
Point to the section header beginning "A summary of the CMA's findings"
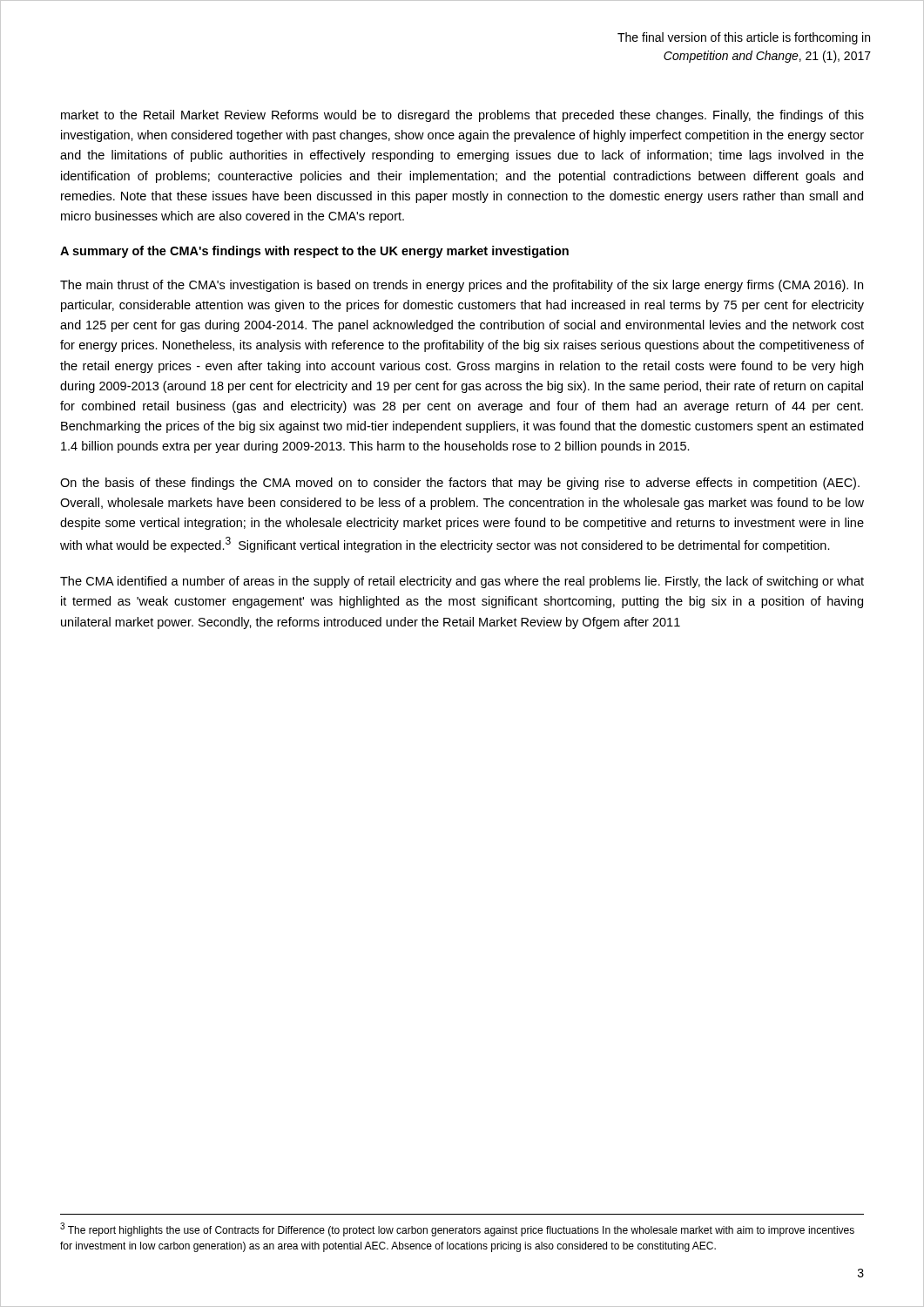[x=315, y=251]
